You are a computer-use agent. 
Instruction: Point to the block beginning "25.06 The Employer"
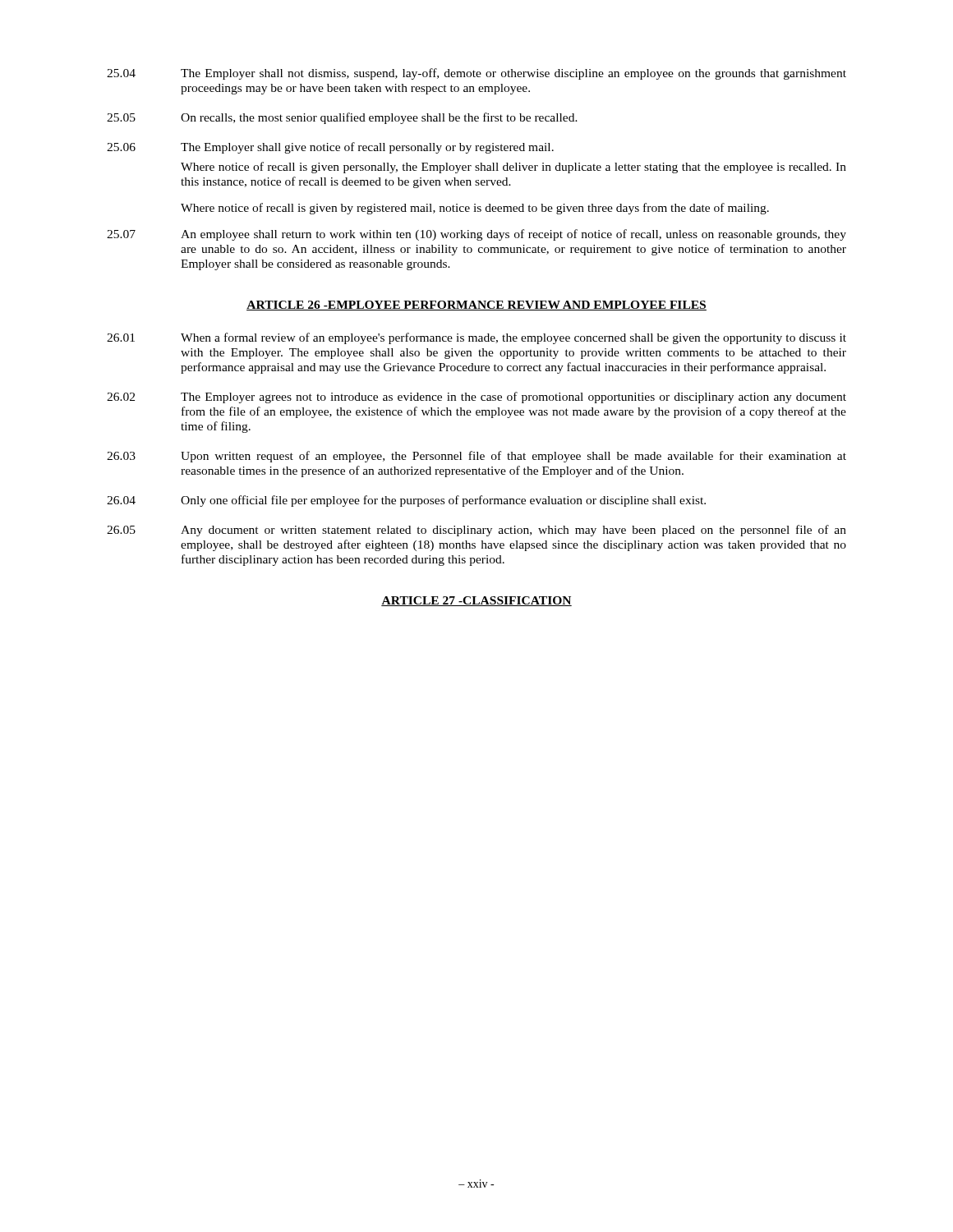tap(476, 147)
